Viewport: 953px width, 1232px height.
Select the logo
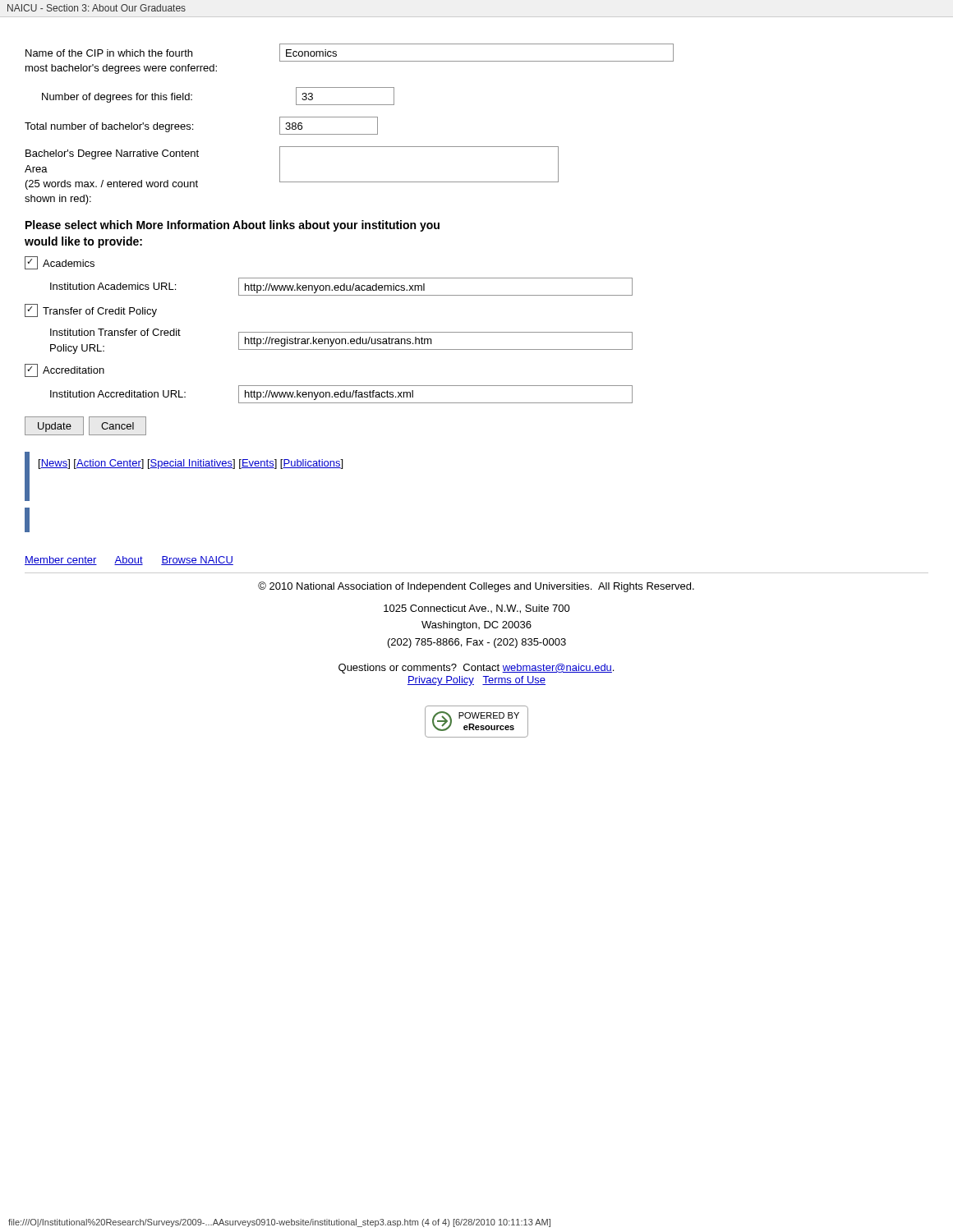click(x=476, y=717)
